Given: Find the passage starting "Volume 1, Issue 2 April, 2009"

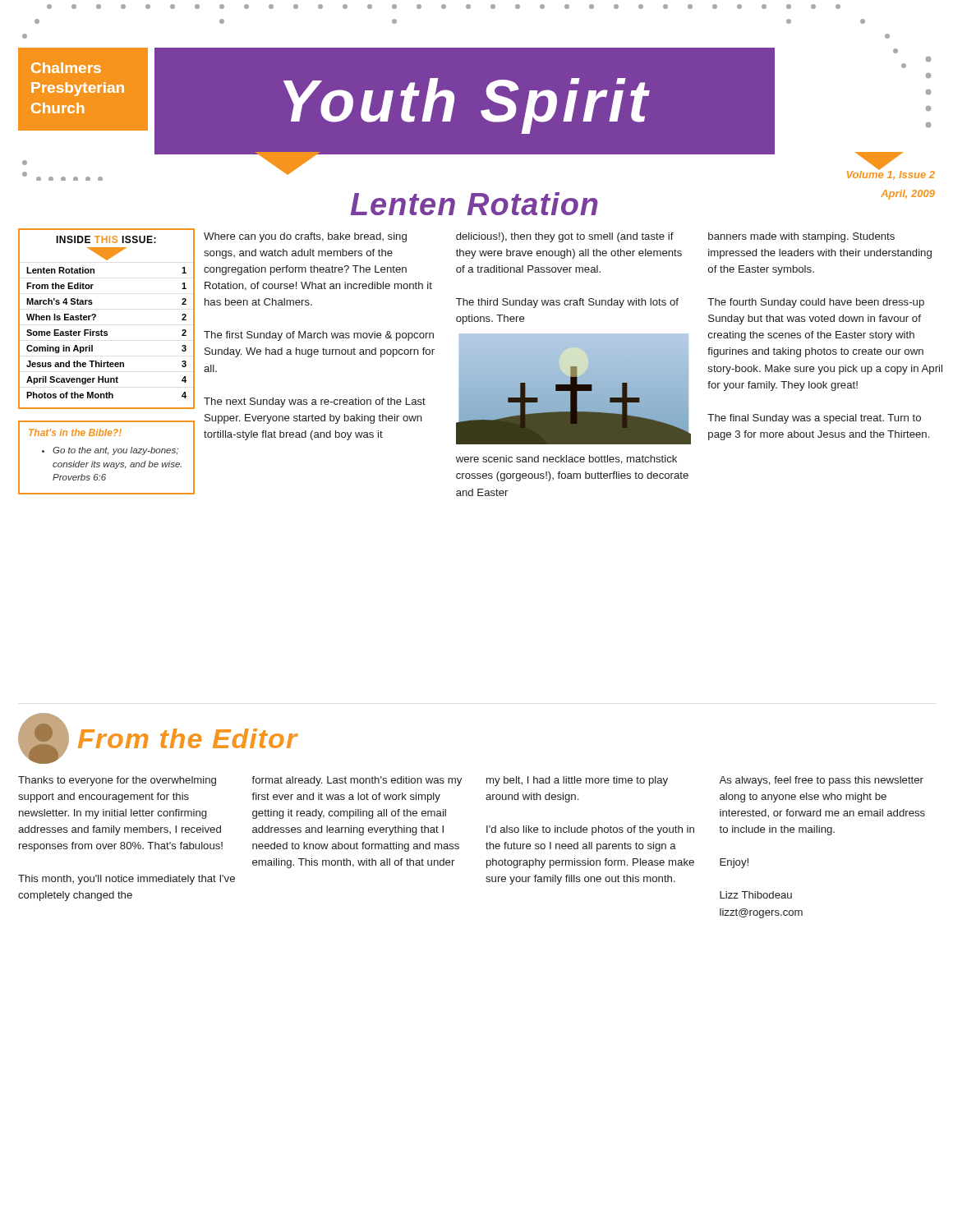Looking at the screenshot, I should click(890, 184).
